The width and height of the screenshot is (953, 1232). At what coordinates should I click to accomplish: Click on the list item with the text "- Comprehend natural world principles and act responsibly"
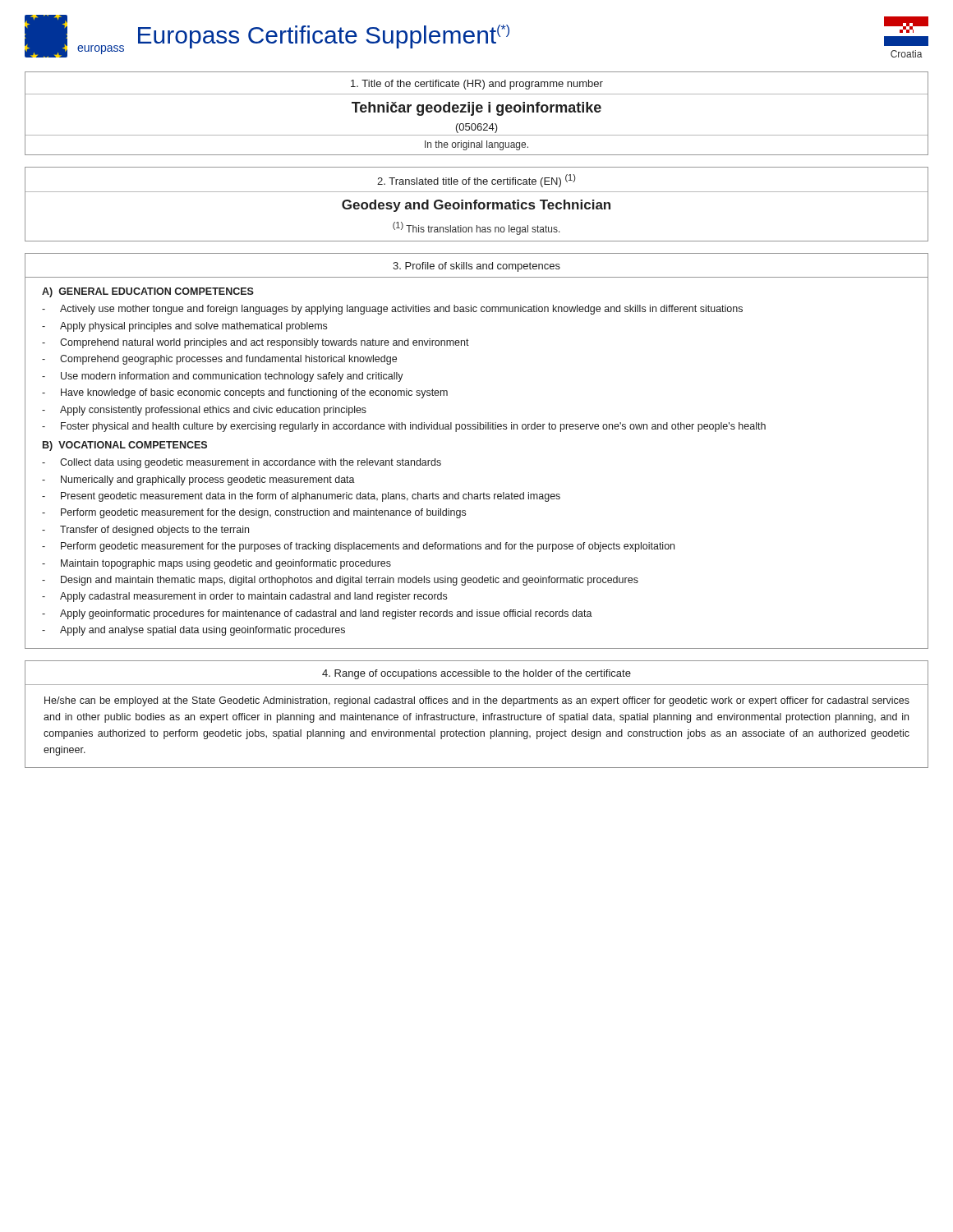[x=255, y=343]
